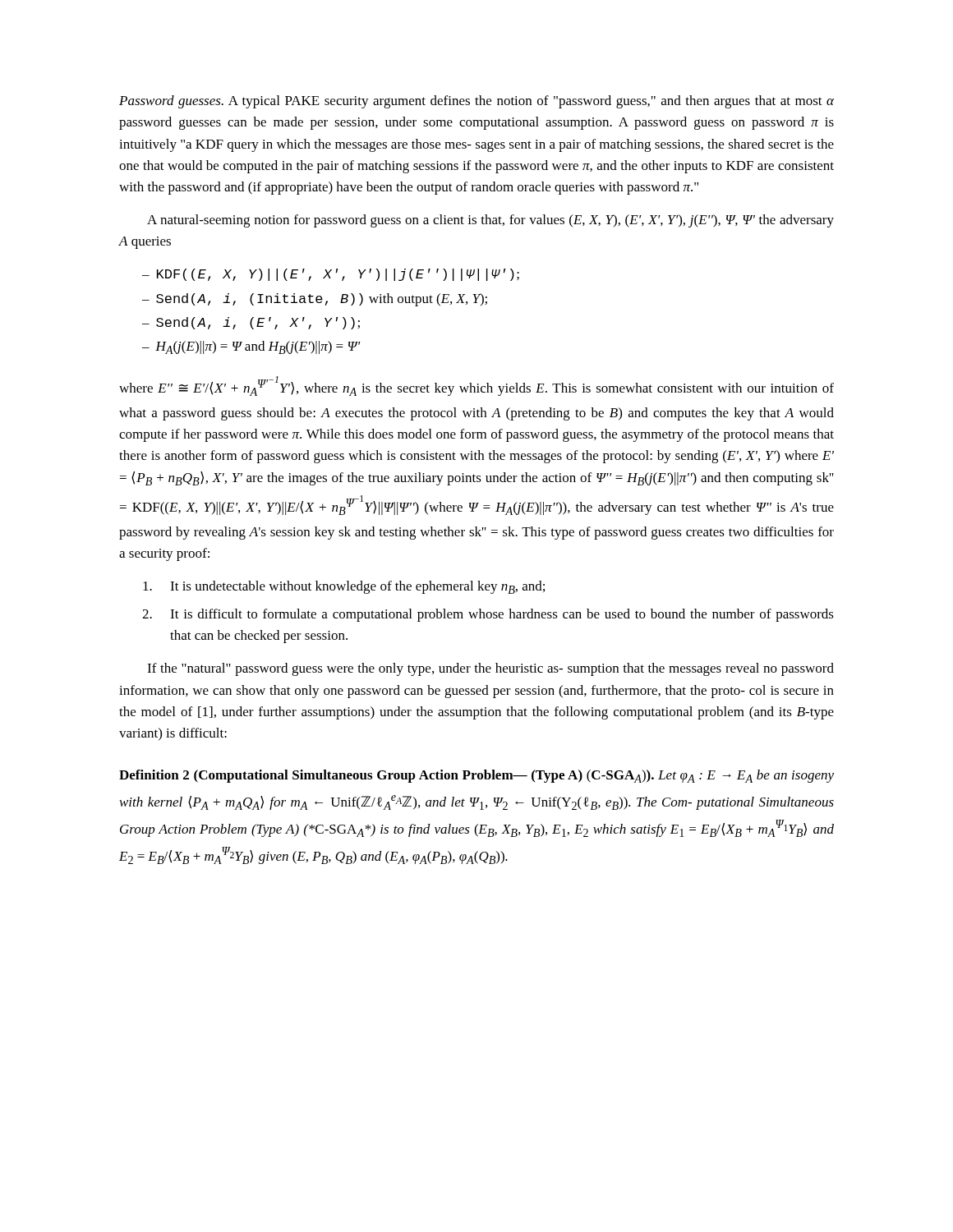953x1232 pixels.
Task: Find the list item that says "It is undetectable without knowledge of the ephemeral"
Action: click(x=488, y=588)
